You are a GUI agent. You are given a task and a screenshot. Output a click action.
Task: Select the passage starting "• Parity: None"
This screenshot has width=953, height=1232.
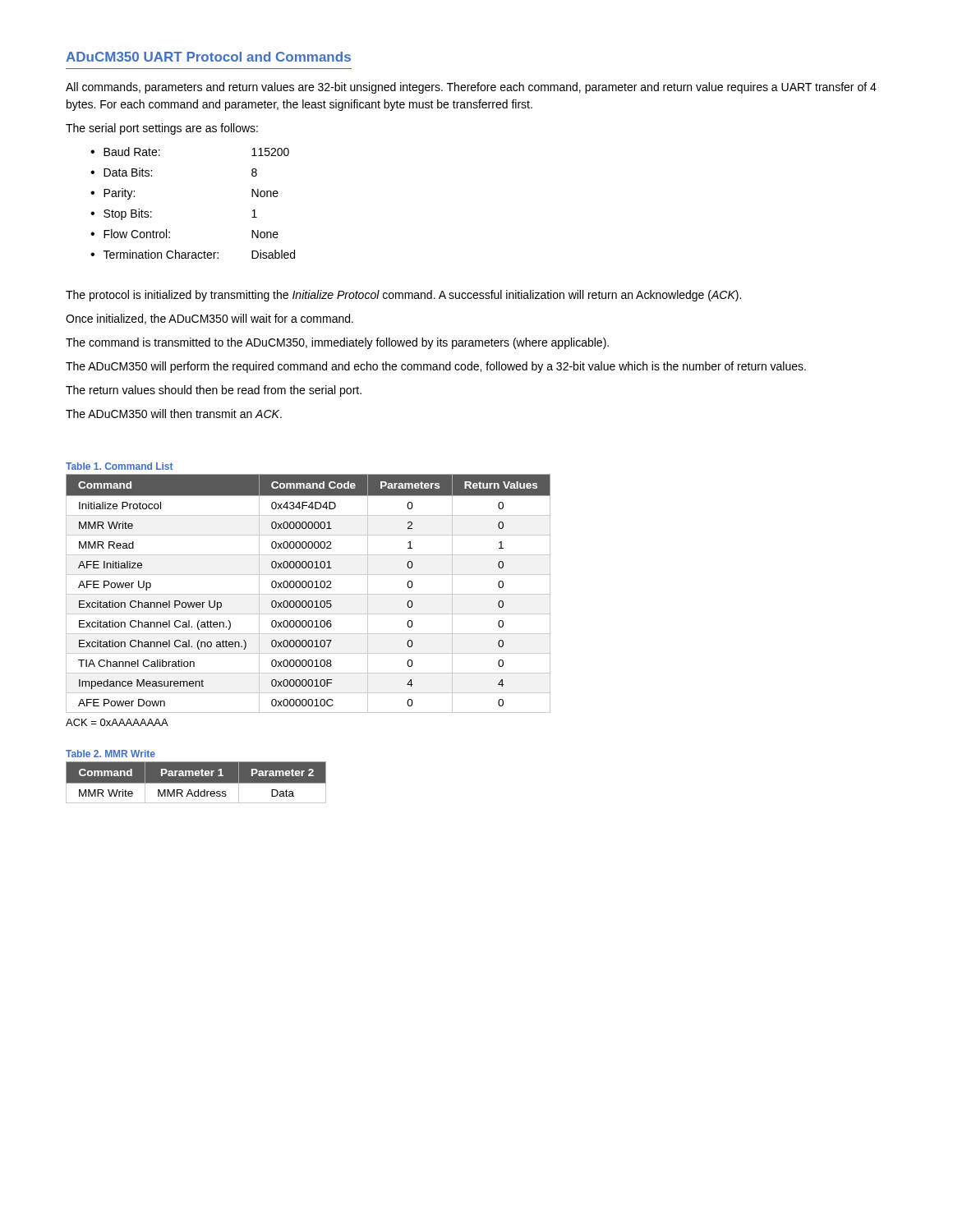tap(115, 193)
